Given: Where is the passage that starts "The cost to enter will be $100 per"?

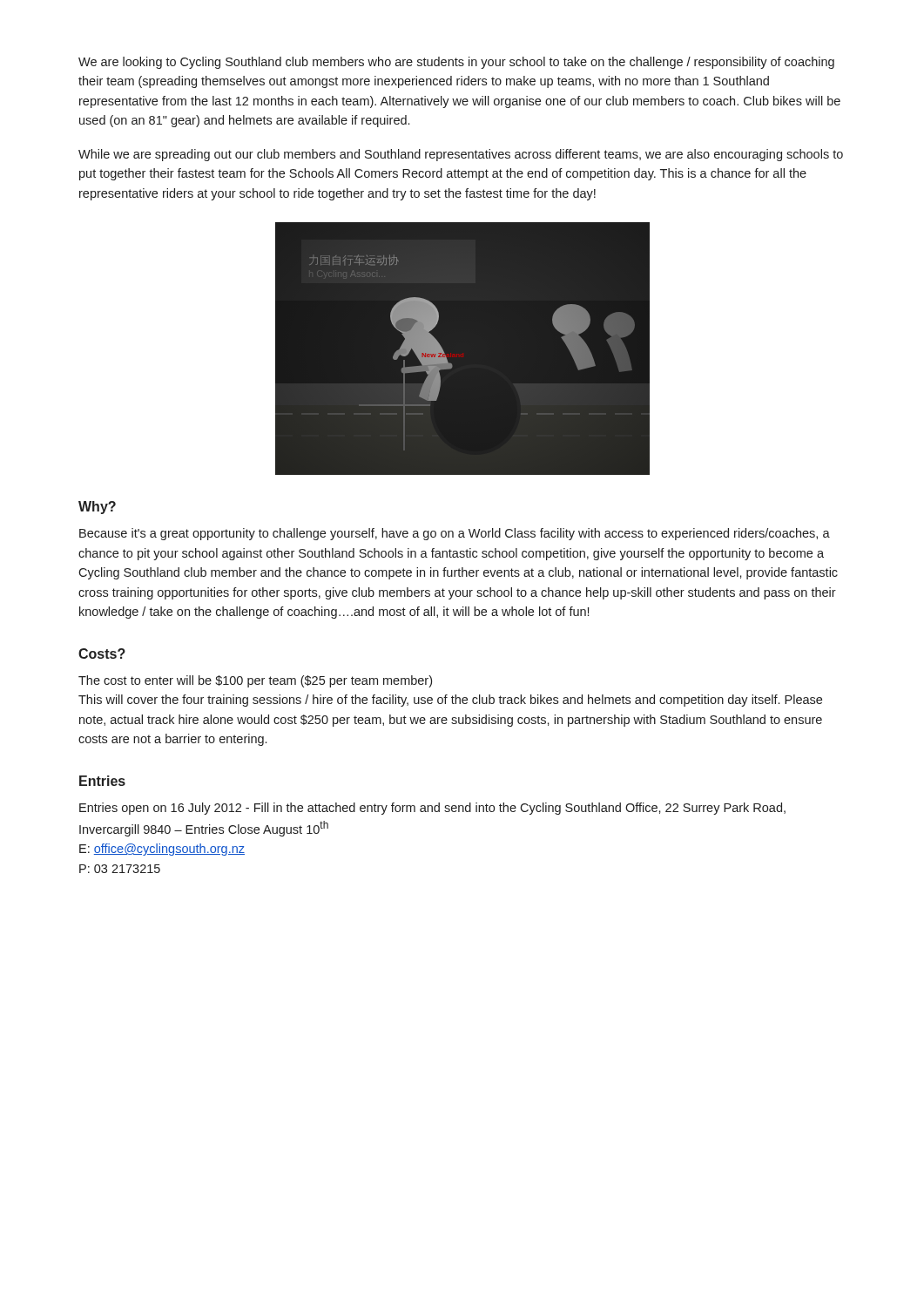Looking at the screenshot, I should (451, 710).
